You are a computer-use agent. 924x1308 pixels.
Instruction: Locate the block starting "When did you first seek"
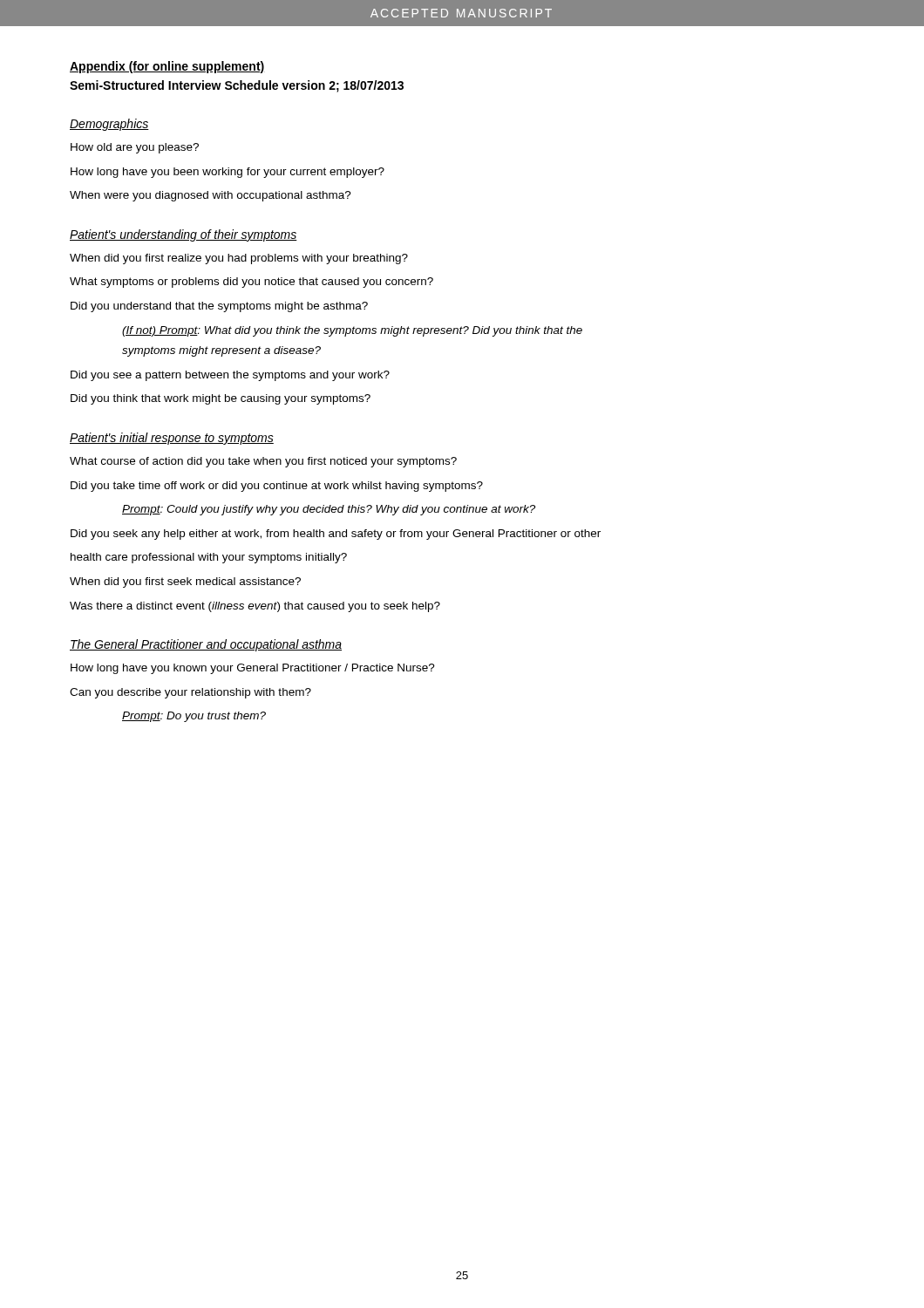[186, 581]
